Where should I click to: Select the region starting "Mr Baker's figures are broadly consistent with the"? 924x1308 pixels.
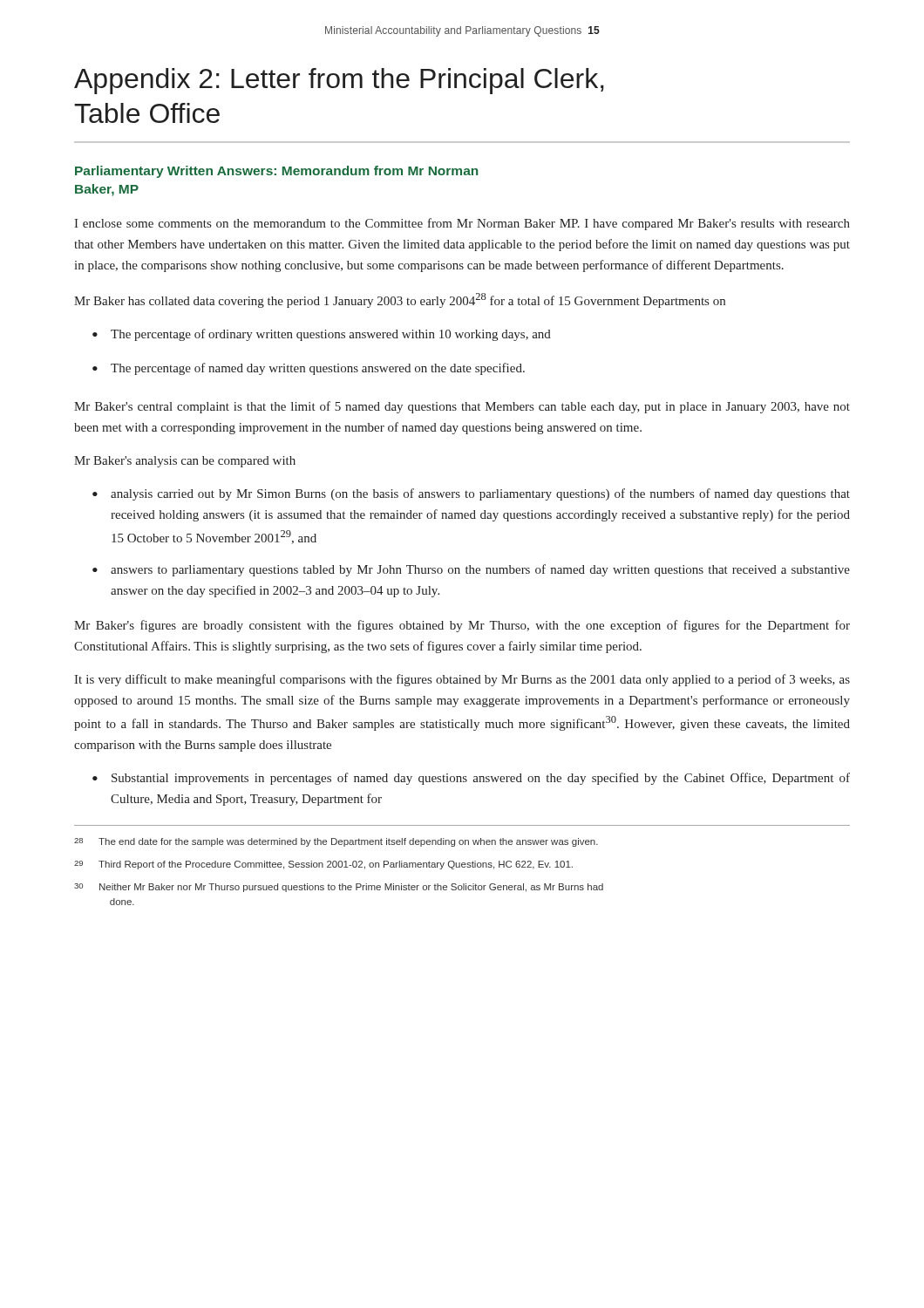click(462, 636)
